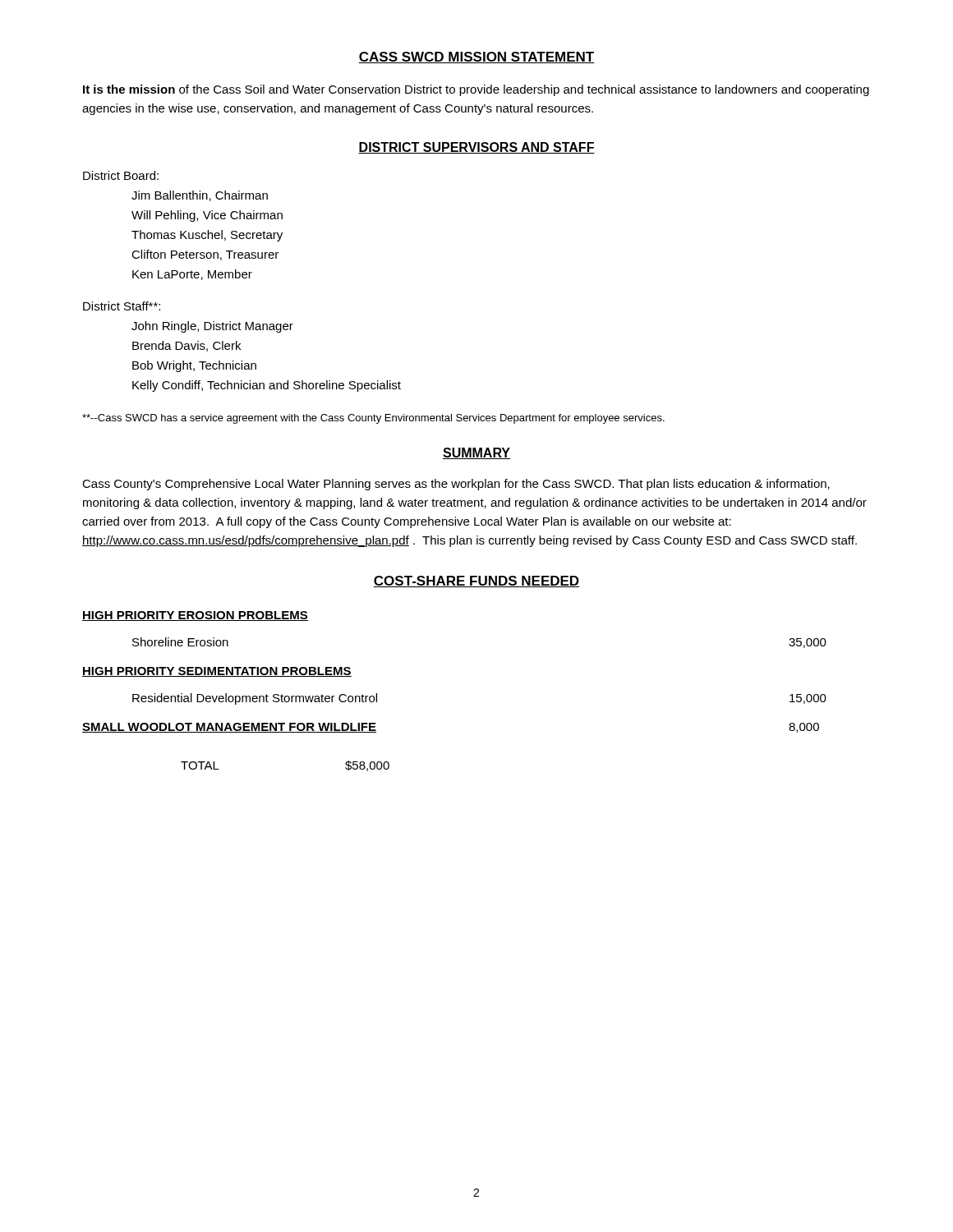Locate the element starting "HIGH PRIORITY EROSION PROBLEMS"

tap(195, 614)
